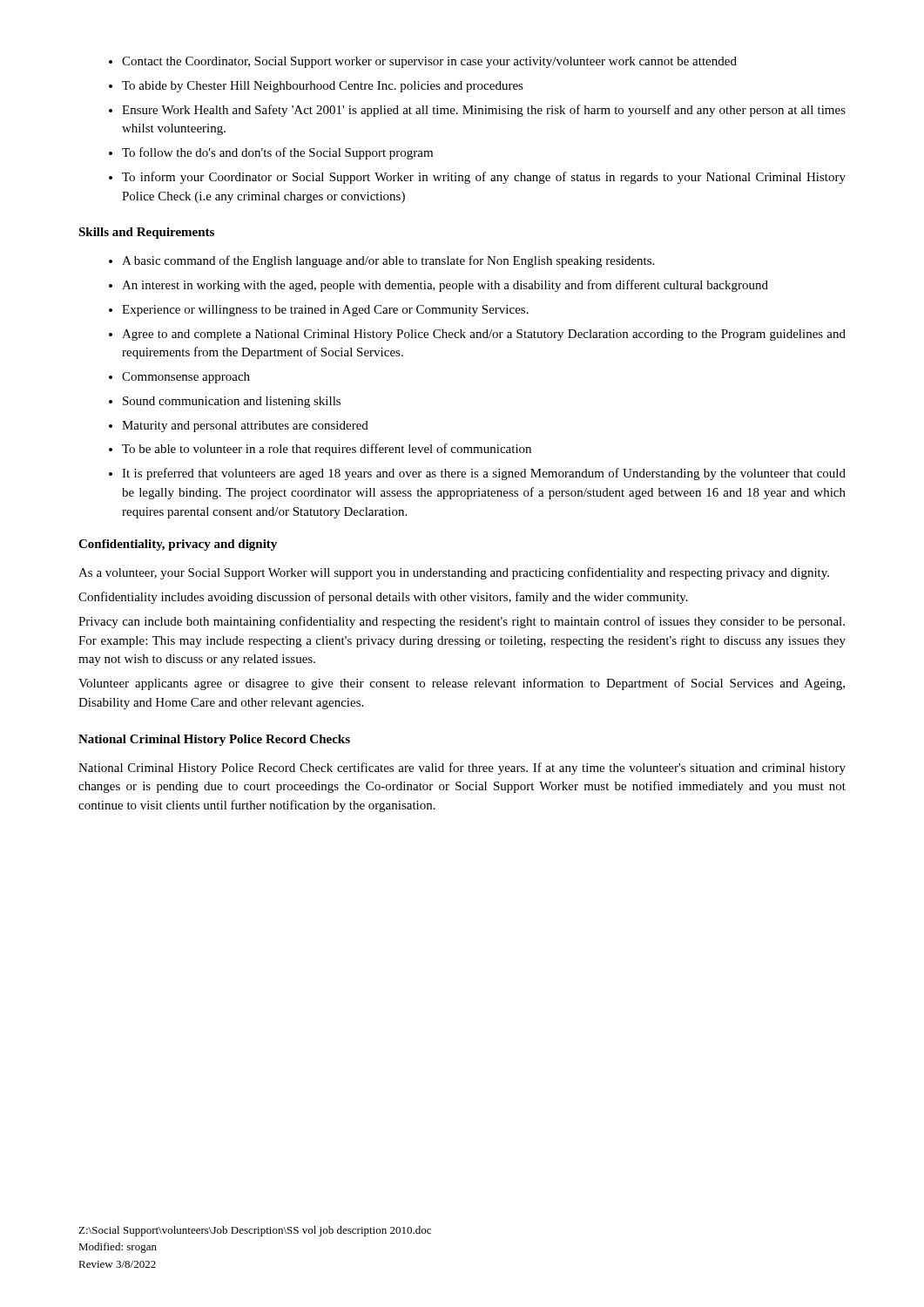Locate the block of text that opens with "To inform your Coordinator or Social Support"
The height and width of the screenshot is (1307, 924).
[484, 186]
